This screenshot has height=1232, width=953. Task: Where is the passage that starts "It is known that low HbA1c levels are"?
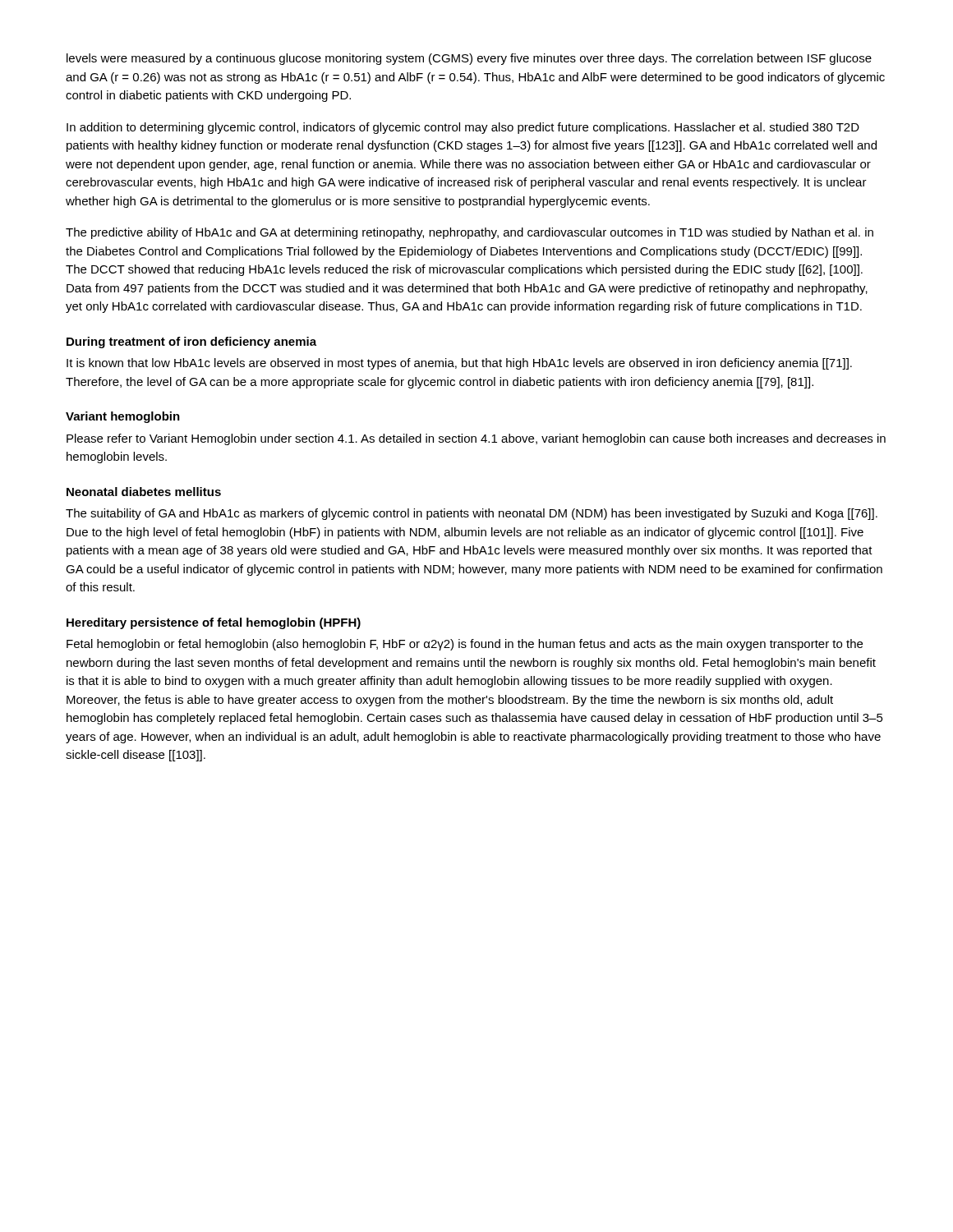coord(459,372)
